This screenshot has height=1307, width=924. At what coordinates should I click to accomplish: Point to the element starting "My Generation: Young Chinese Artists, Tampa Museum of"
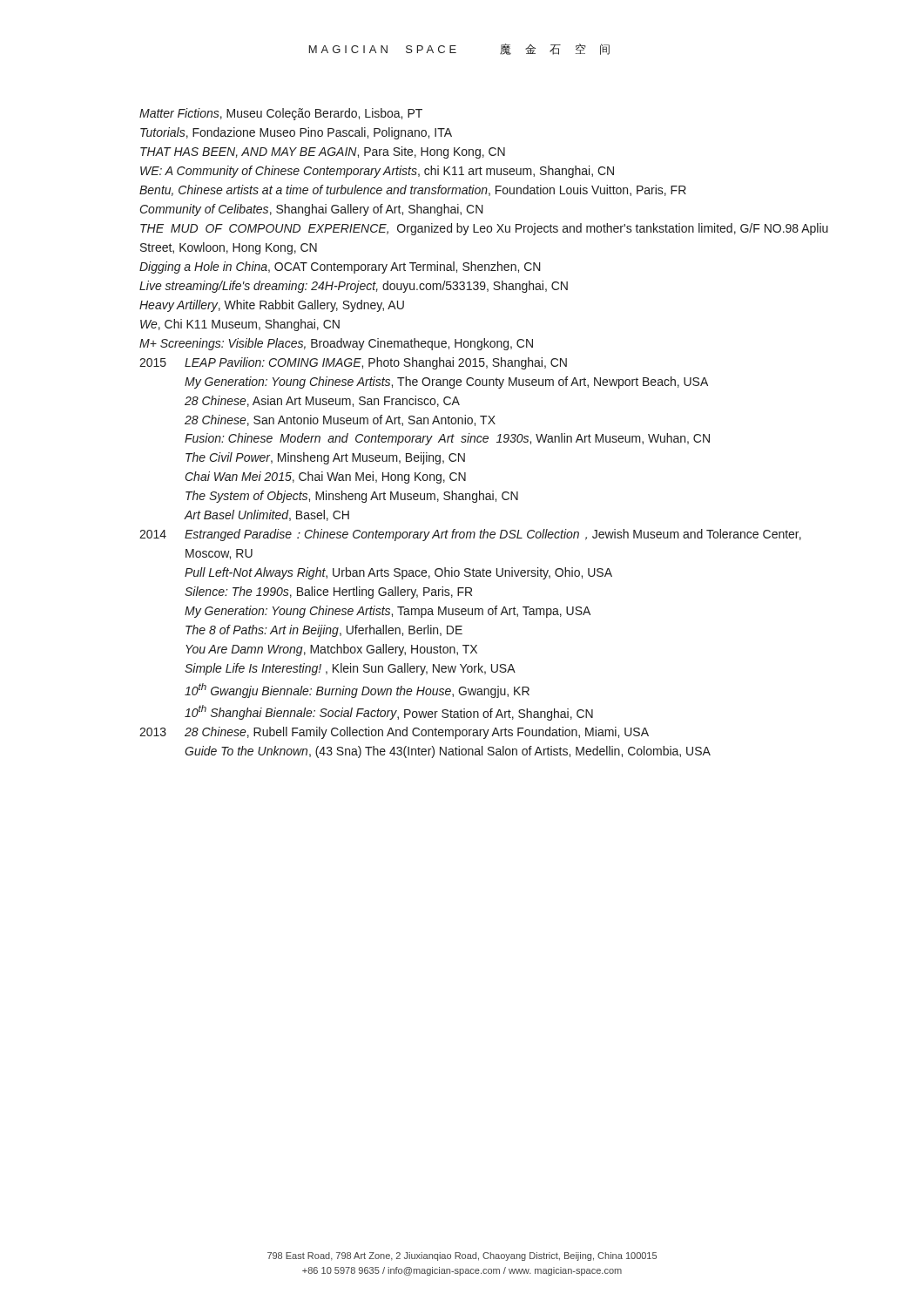tap(388, 611)
